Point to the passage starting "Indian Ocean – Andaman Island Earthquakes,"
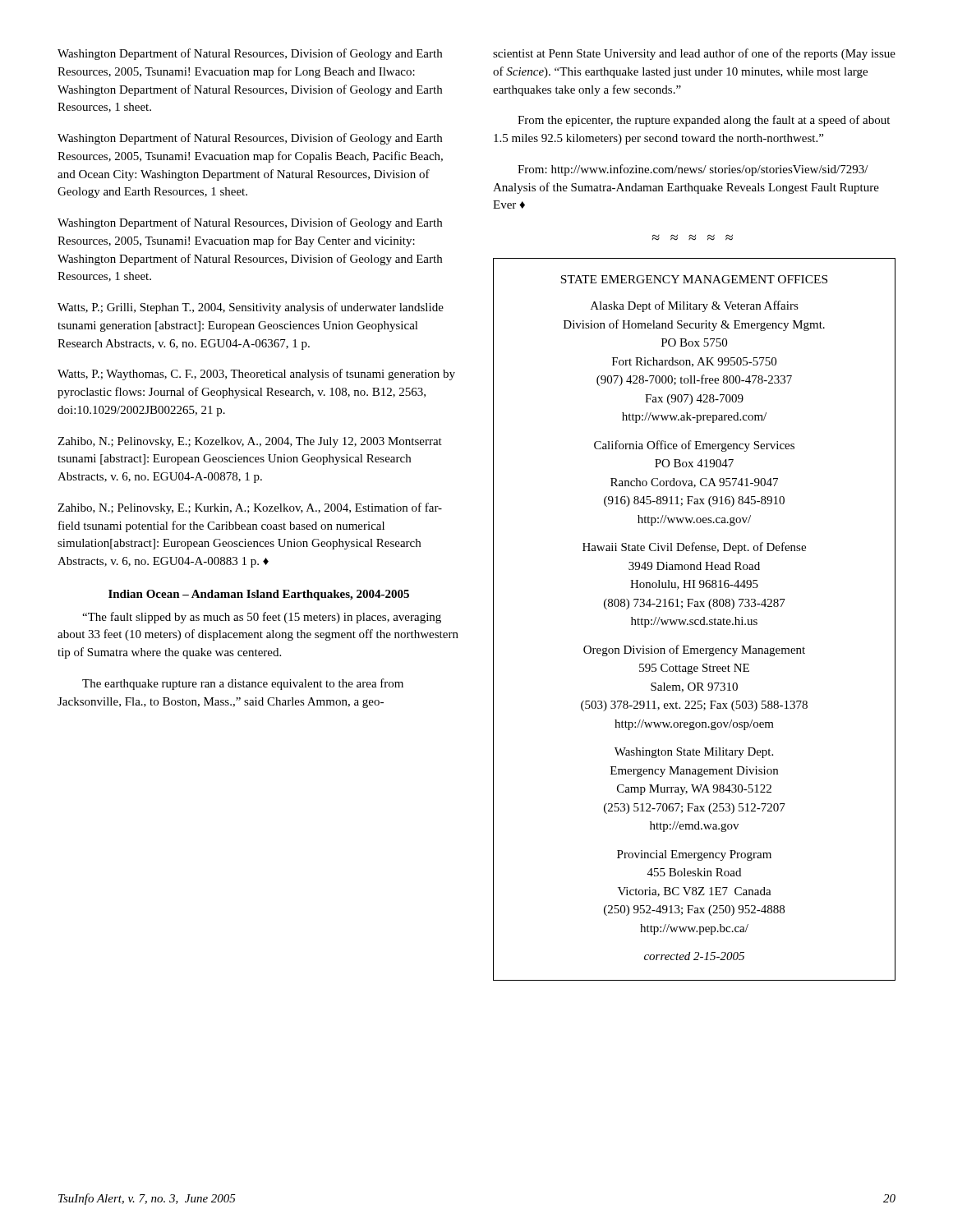Screen dimensions: 1232x953 [259, 594]
